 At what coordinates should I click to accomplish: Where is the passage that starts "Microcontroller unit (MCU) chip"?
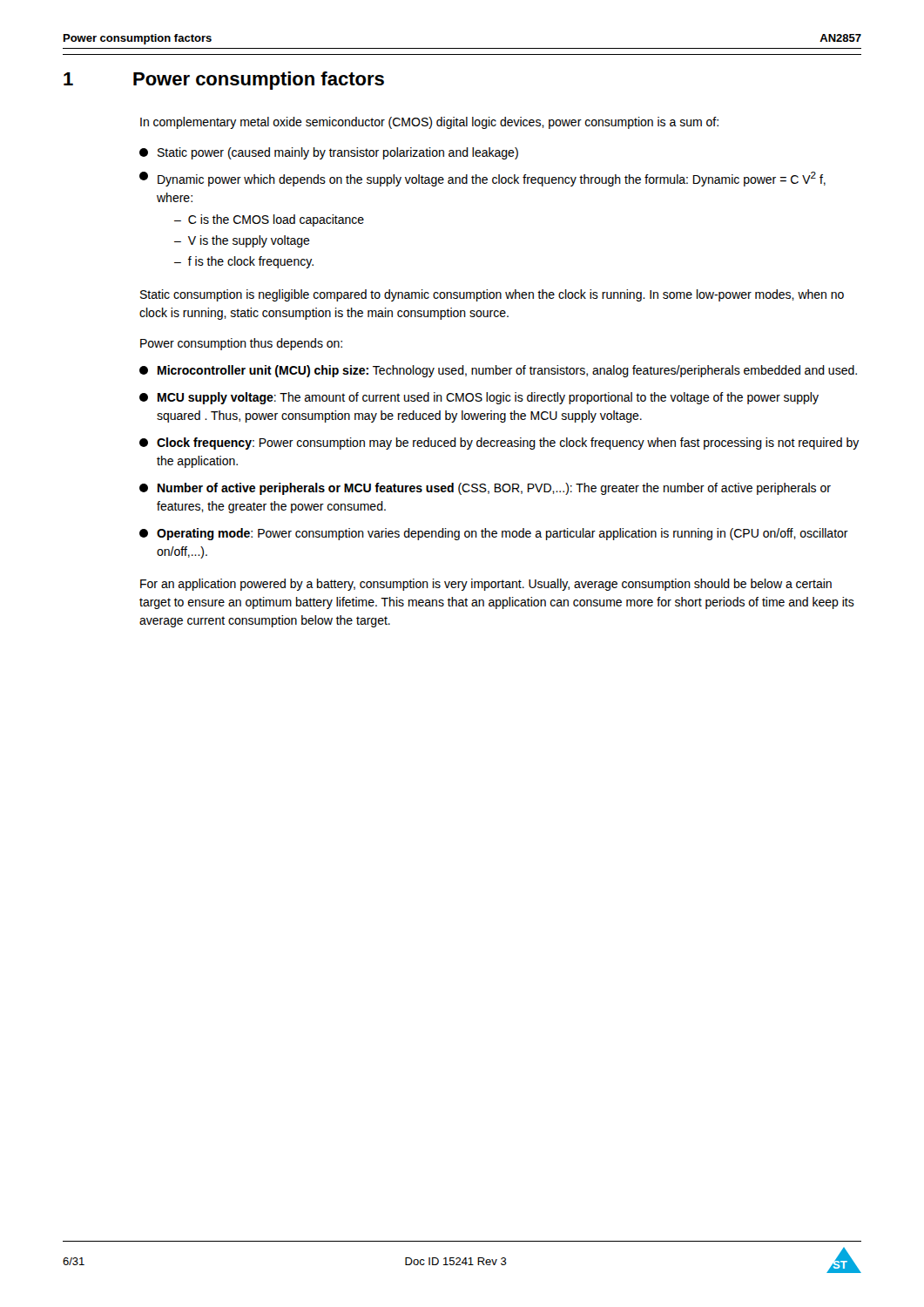[x=499, y=370]
